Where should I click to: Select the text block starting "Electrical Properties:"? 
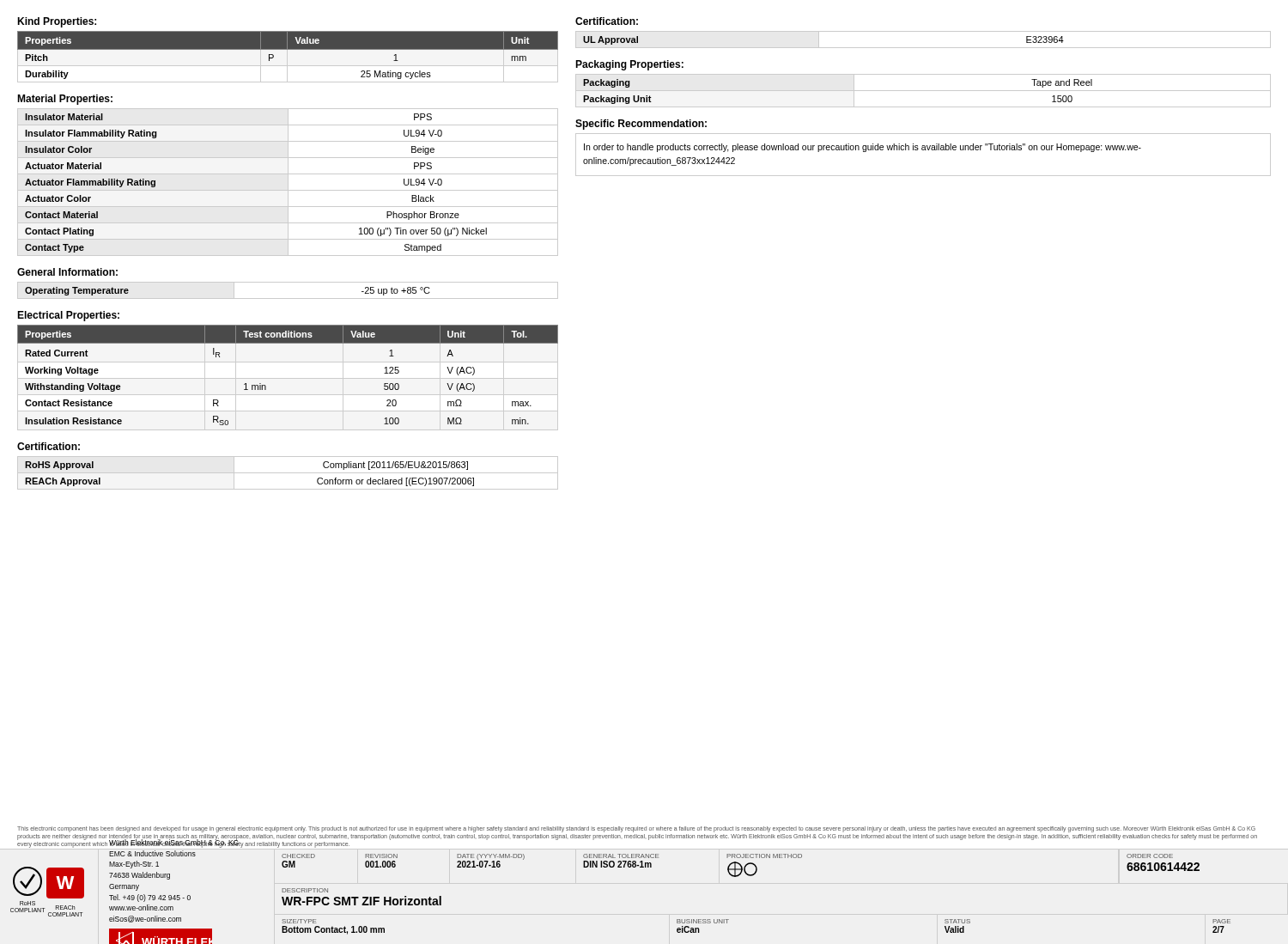(x=69, y=315)
